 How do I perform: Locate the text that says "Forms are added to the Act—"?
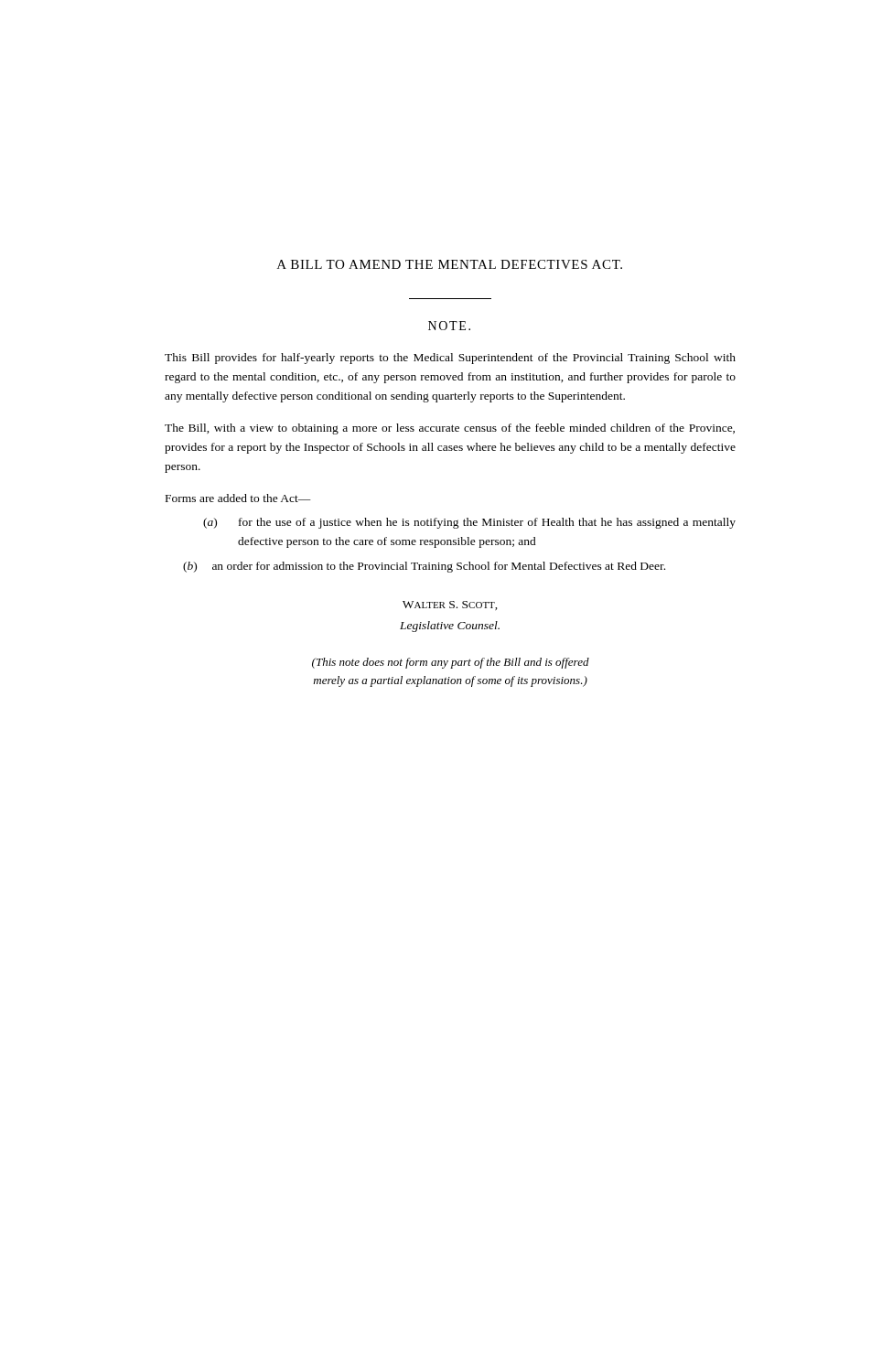(238, 498)
